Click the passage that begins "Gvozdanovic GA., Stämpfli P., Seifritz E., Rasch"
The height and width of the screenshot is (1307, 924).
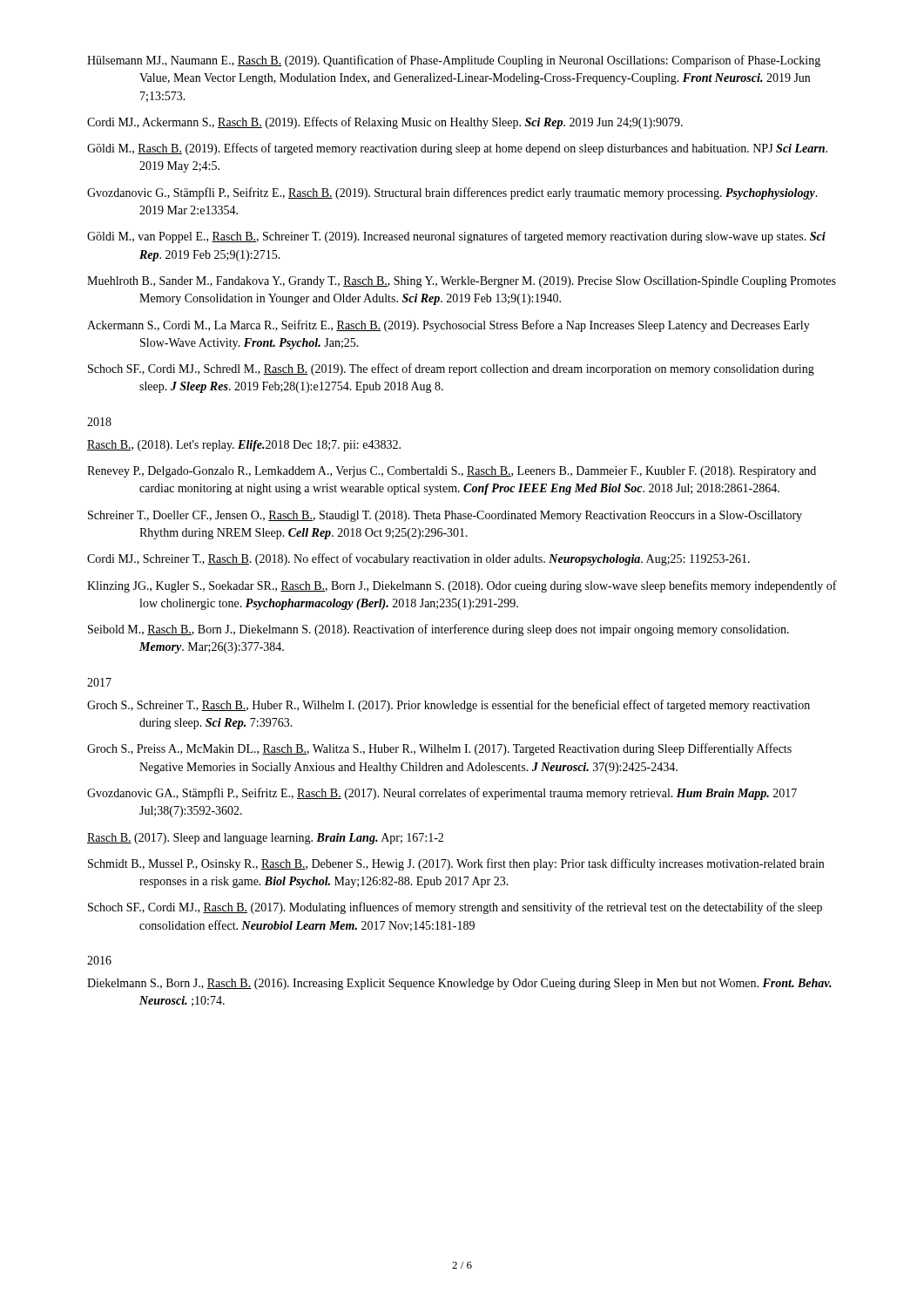coord(442,802)
